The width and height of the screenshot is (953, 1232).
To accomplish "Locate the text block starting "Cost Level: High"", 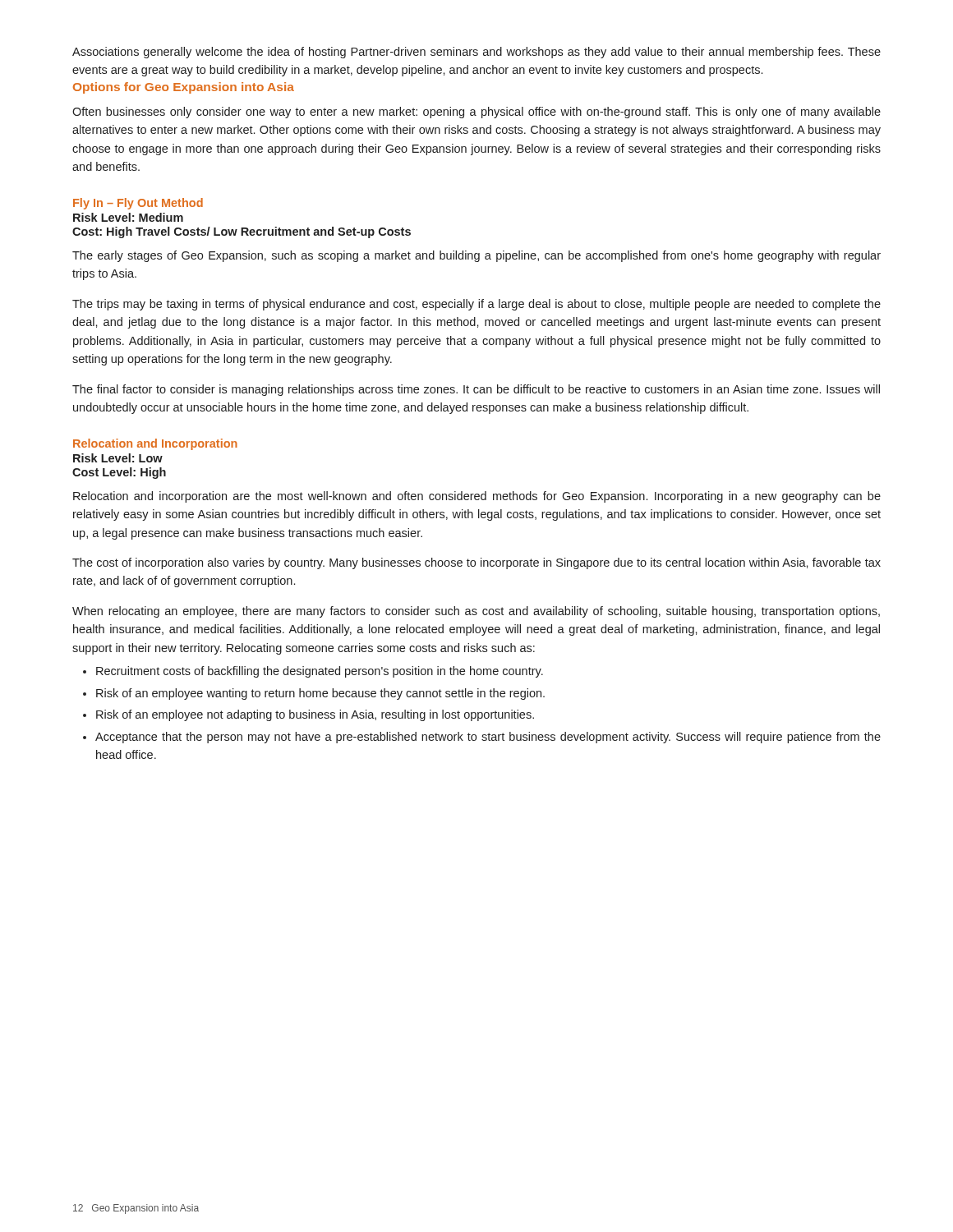I will click(119, 472).
